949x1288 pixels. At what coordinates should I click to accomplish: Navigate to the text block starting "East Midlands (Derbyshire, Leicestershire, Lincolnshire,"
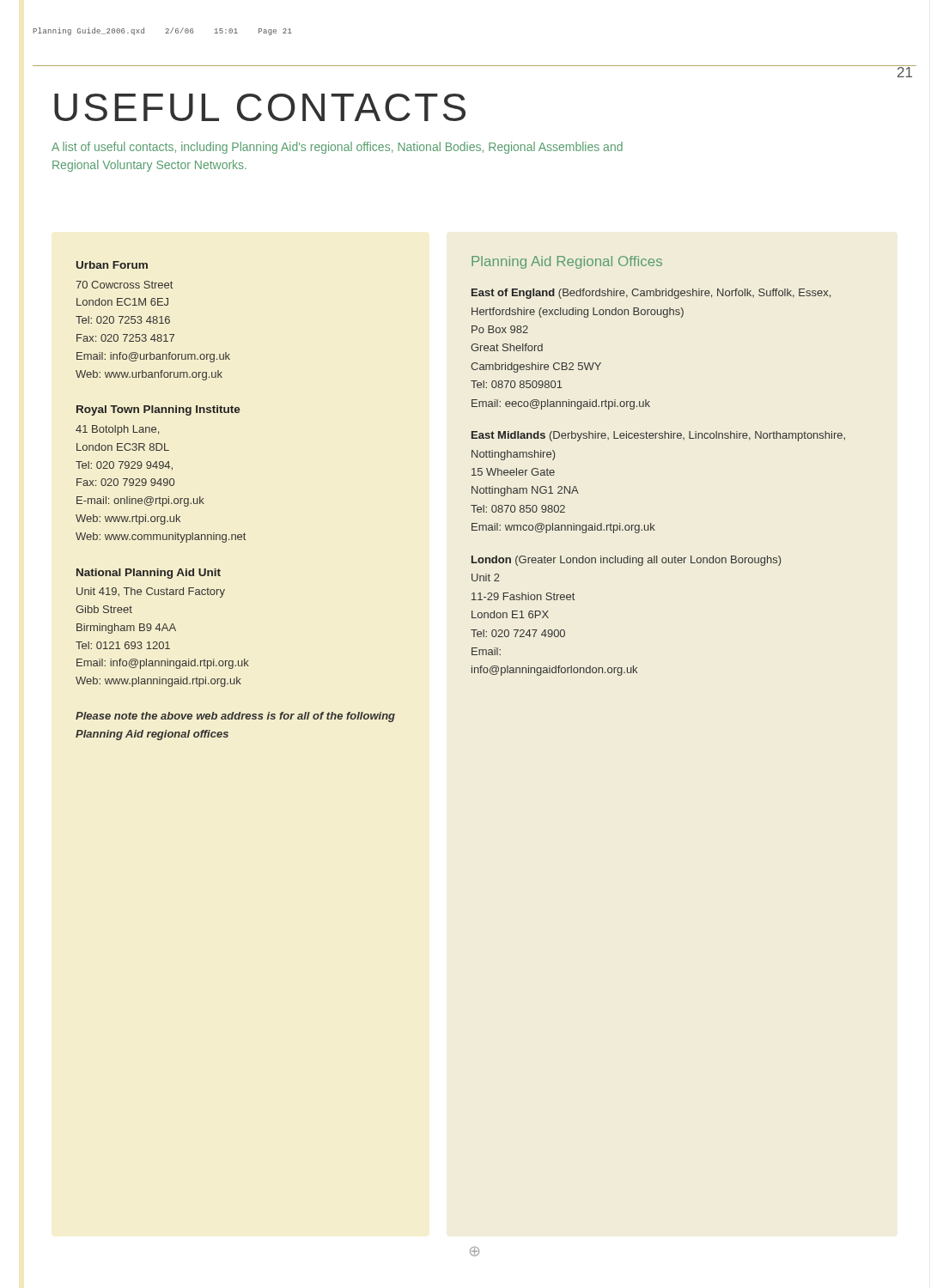(658, 436)
